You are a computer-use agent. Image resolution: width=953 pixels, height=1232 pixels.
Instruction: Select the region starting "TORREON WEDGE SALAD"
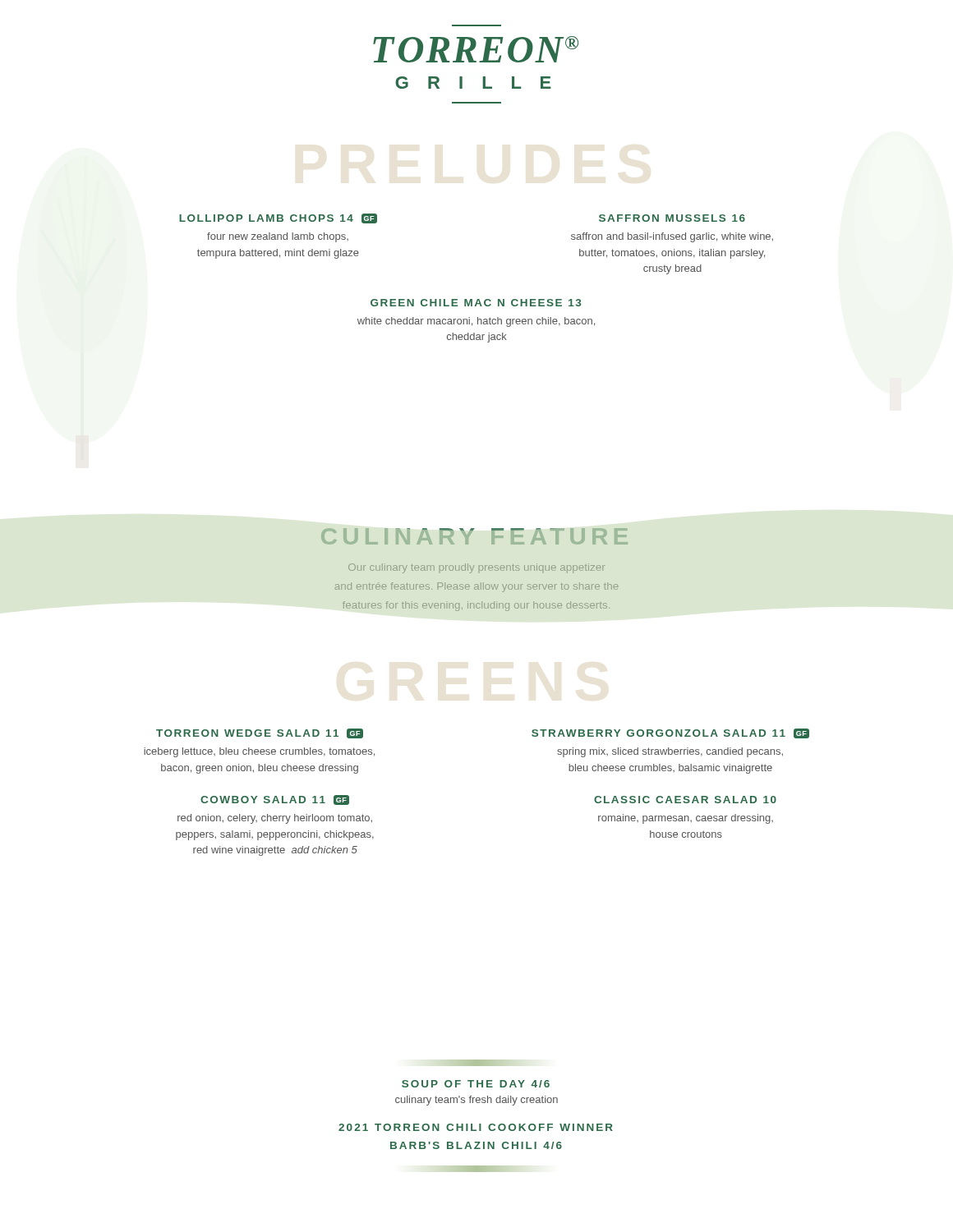coord(260,751)
